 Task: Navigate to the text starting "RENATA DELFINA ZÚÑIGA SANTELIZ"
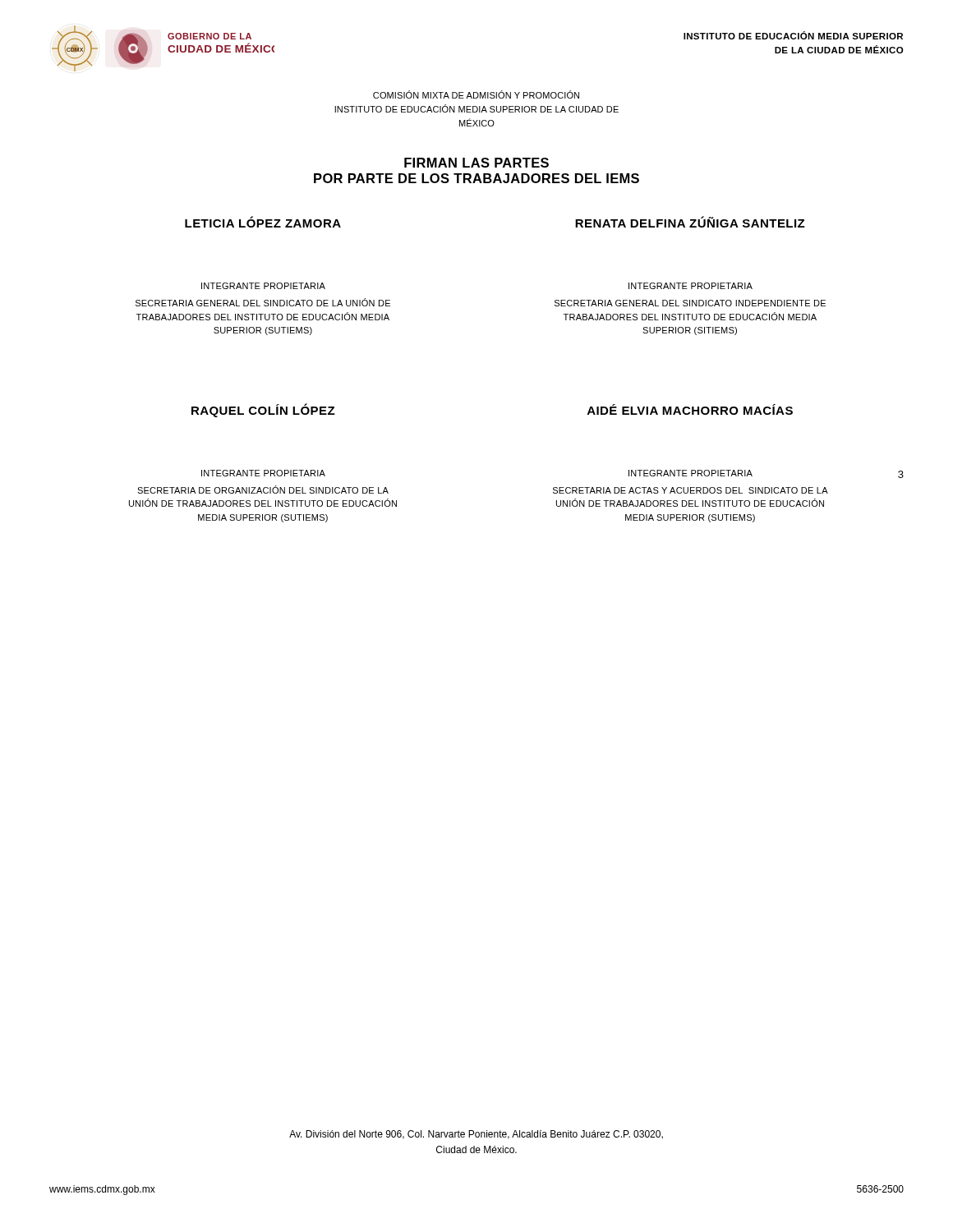[690, 223]
